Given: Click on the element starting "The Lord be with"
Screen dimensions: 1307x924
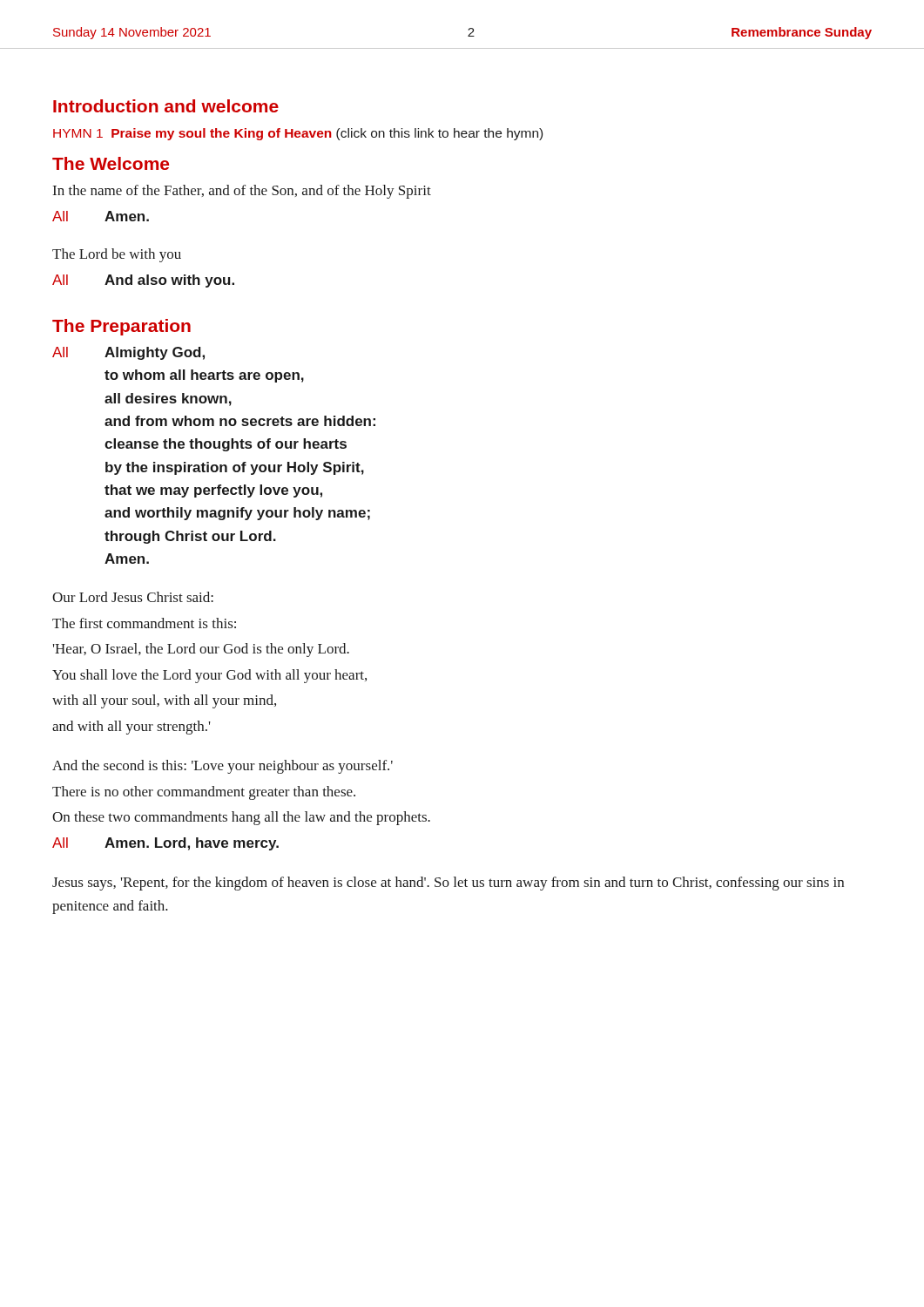Looking at the screenshot, I should point(117,254).
